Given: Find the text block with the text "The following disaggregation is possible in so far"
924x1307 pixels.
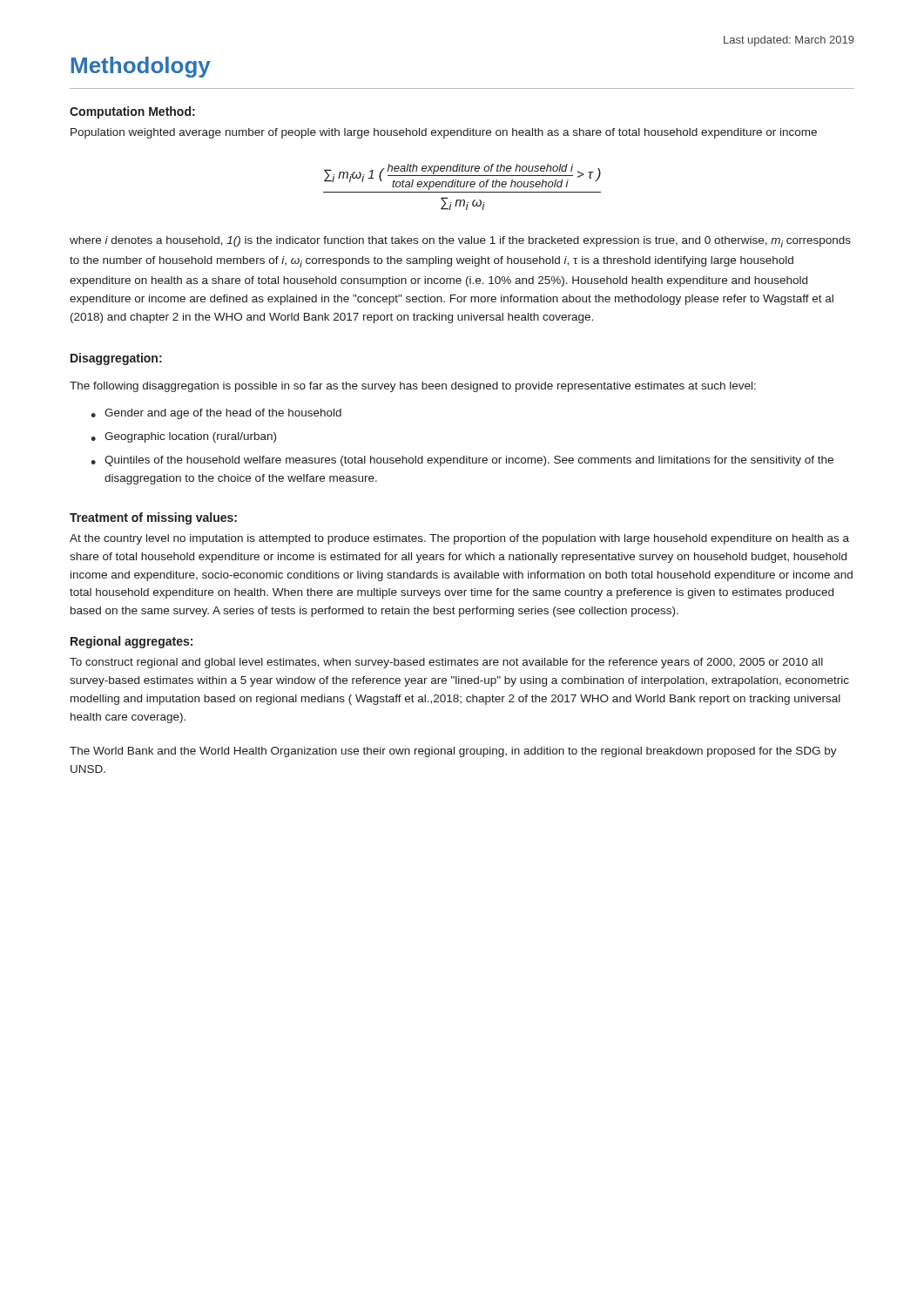Looking at the screenshot, I should coord(413,386).
